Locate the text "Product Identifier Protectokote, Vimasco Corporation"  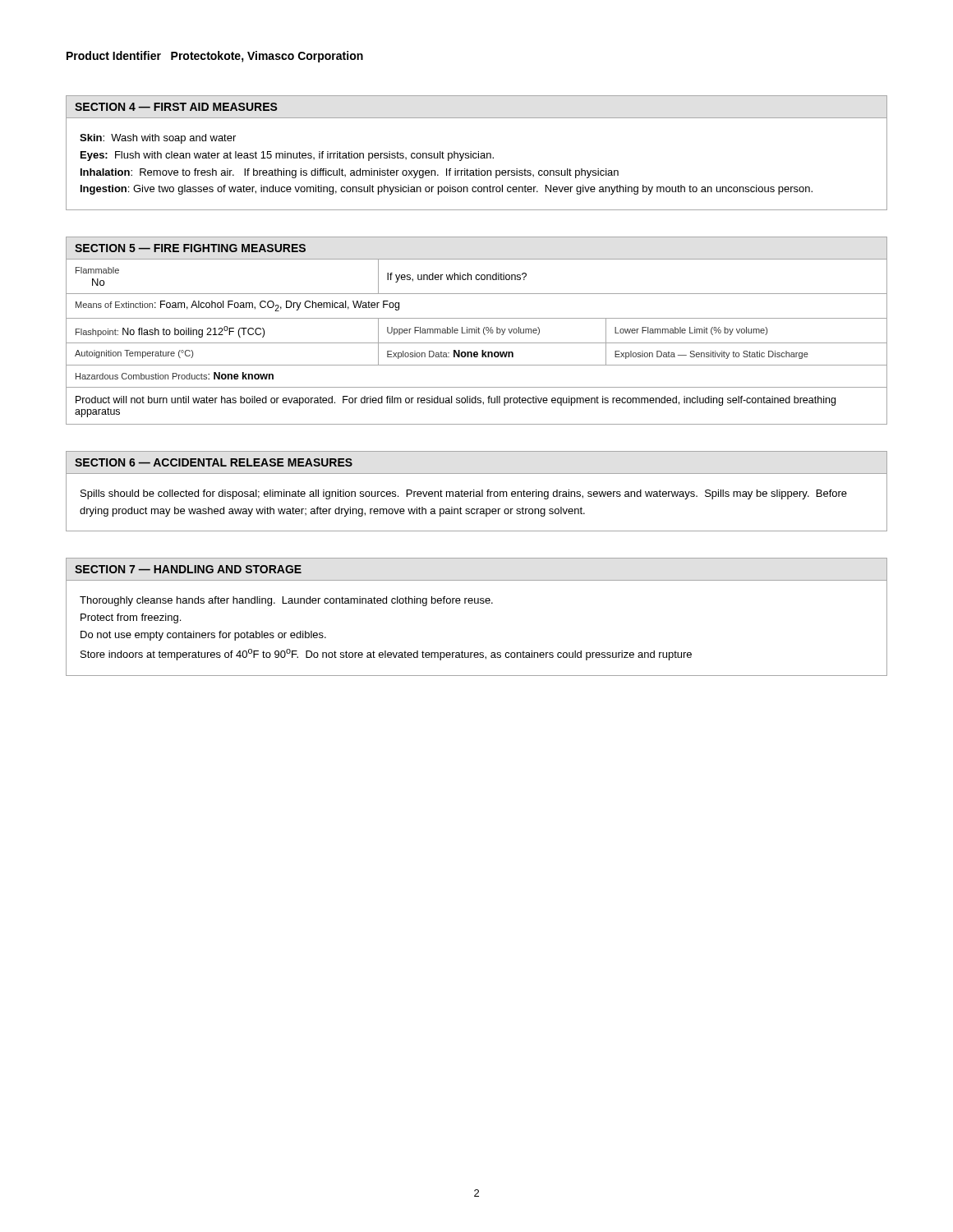[x=215, y=56]
